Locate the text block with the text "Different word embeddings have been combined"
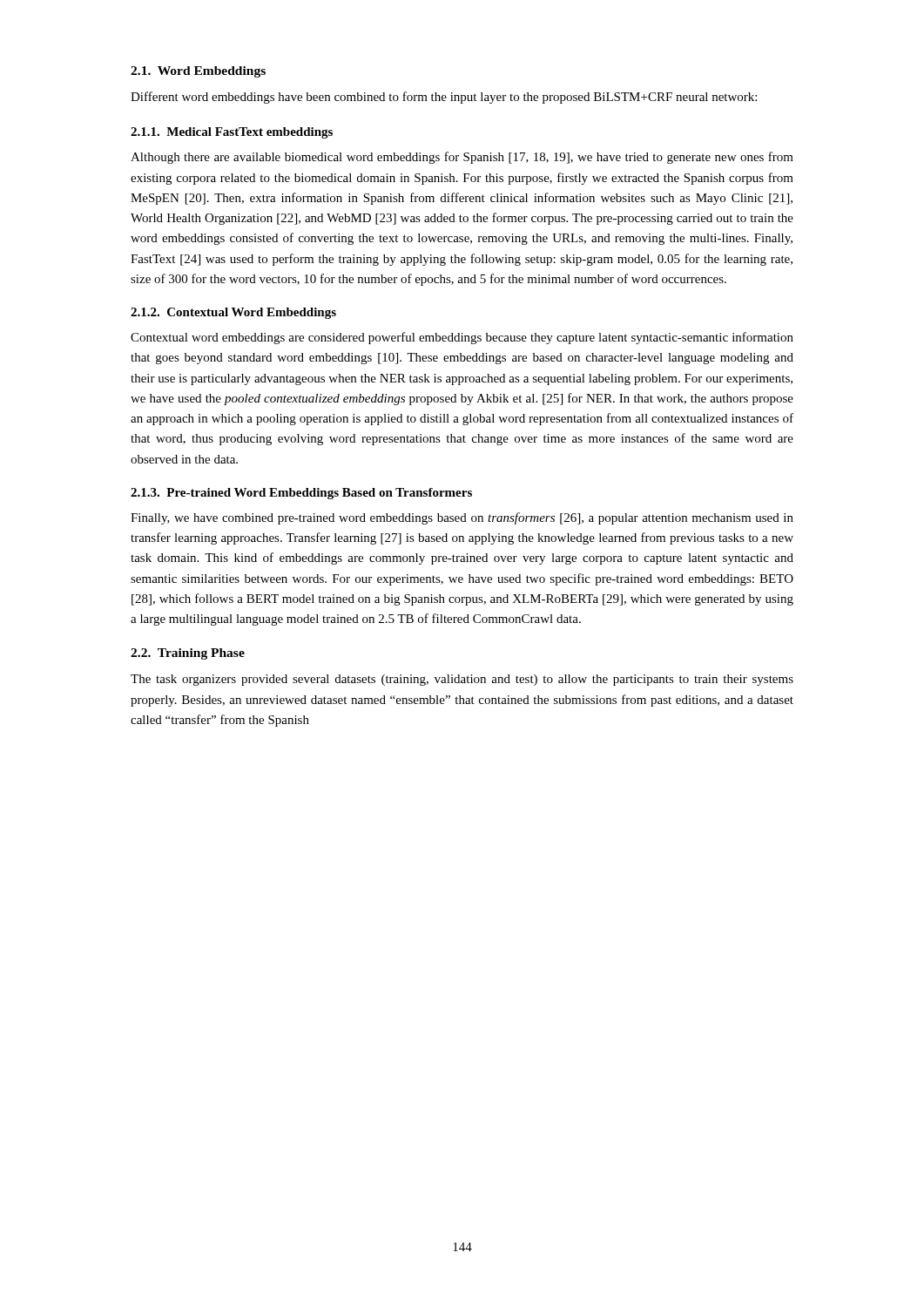The width and height of the screenshot is (924, 1307). pos(444,97)
